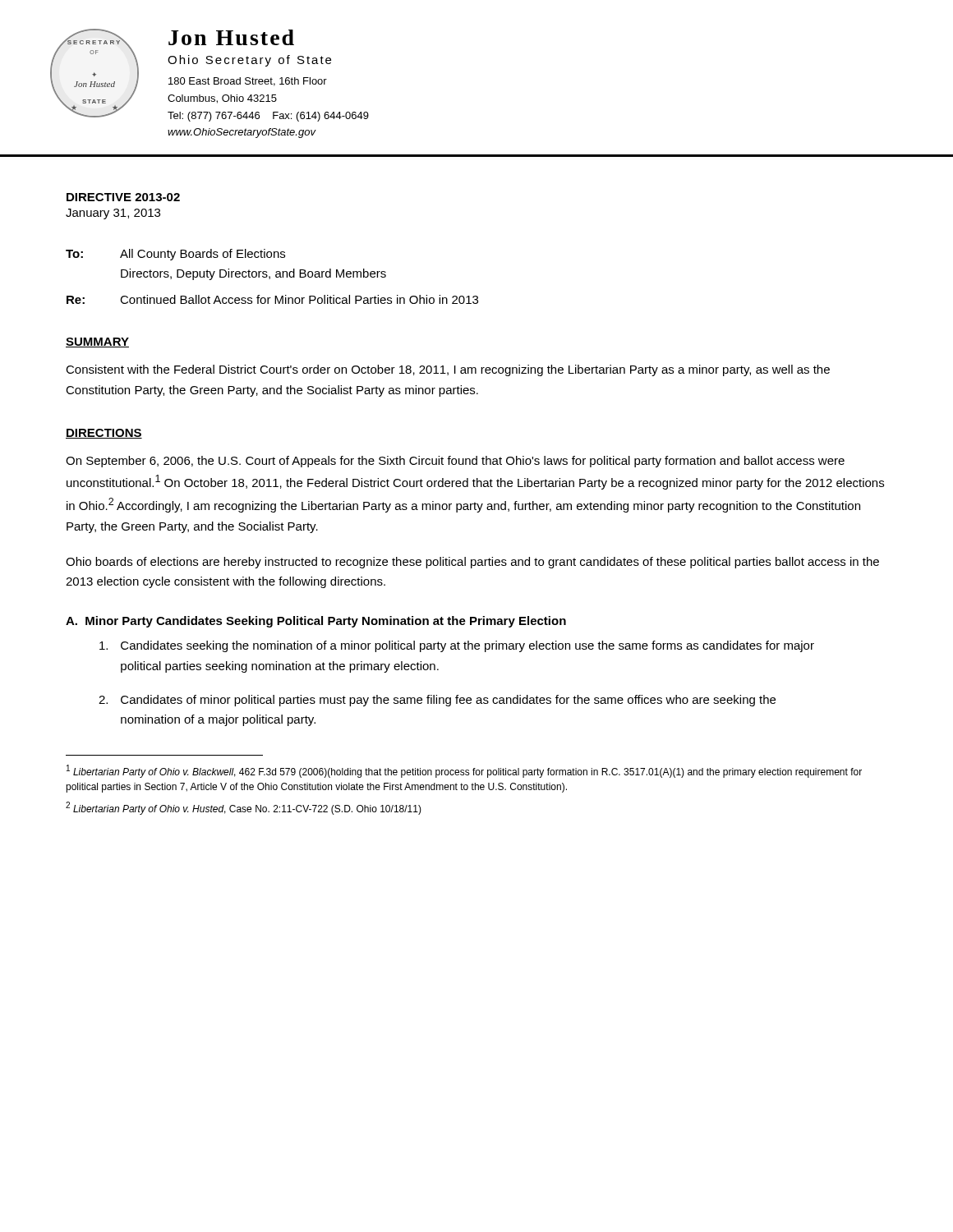Screen dimensions: 1232x953
Task: Locate the text block that reads "Re: Continued Ballot Access for"
Action: (272, 300)
